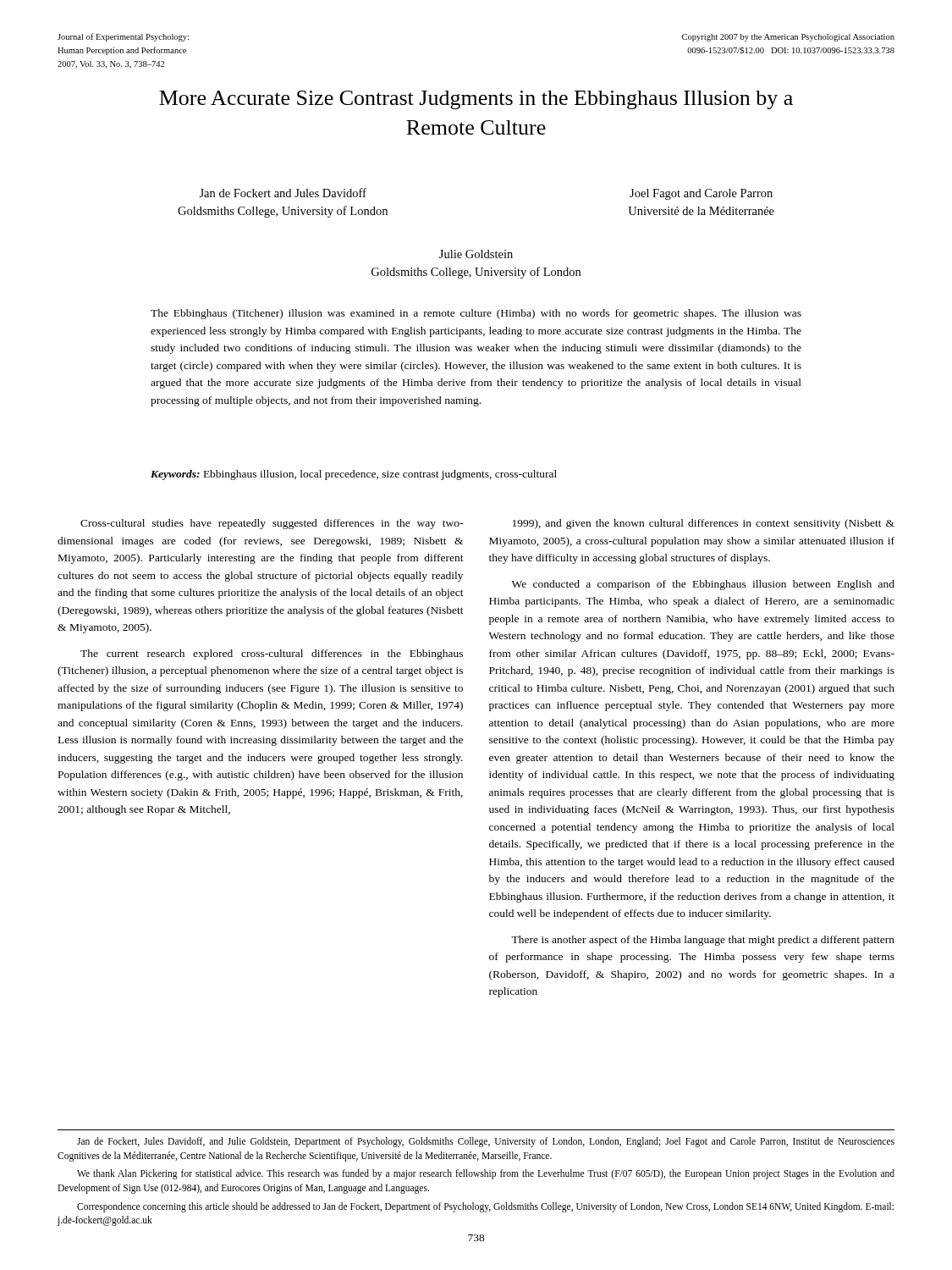Screen dimensions: 1270x952
Task: Select the text block with the text "Jan de Fockert and Jules Davidoff"
Action: click(283, 202)
